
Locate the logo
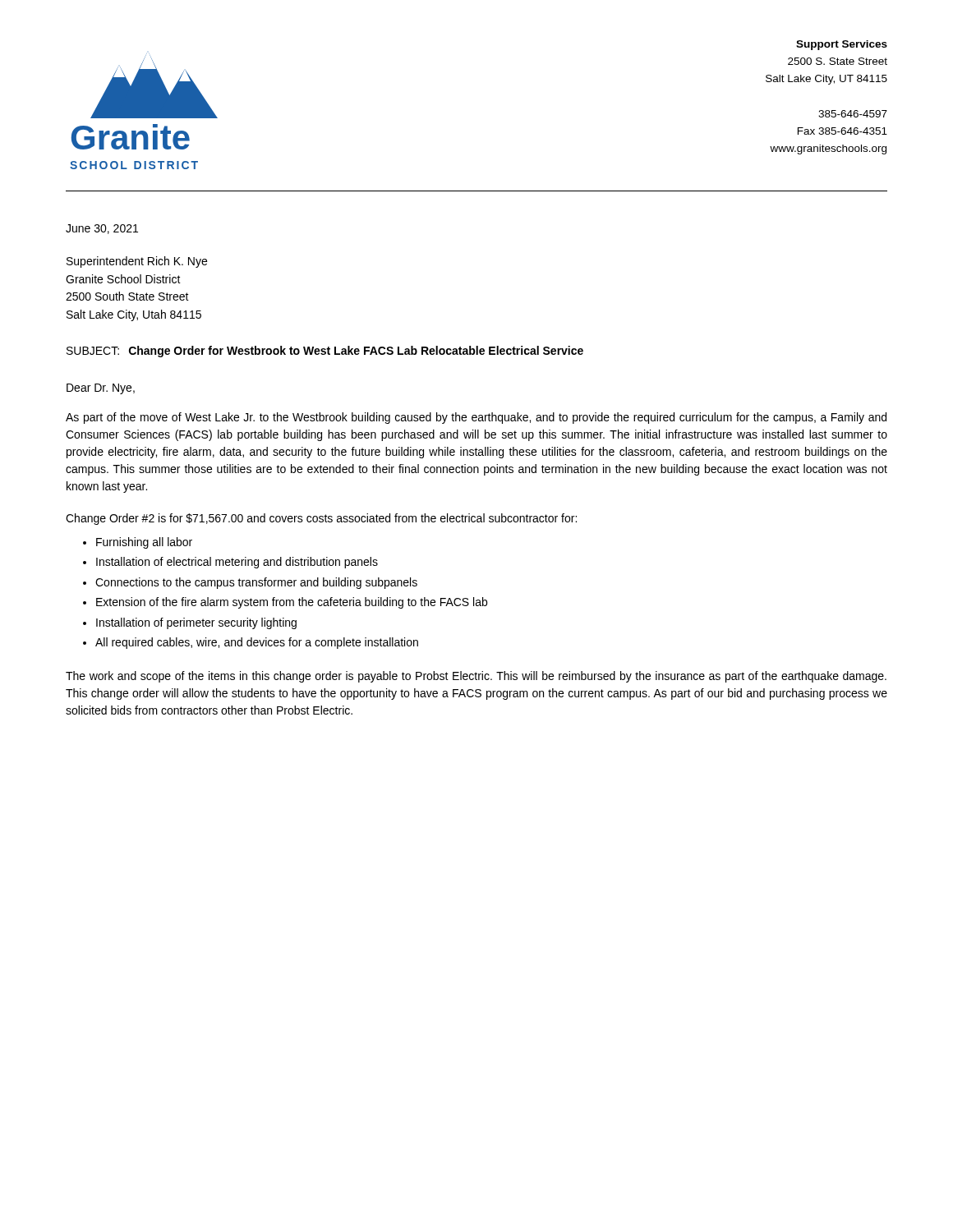[x=160, y=110]
